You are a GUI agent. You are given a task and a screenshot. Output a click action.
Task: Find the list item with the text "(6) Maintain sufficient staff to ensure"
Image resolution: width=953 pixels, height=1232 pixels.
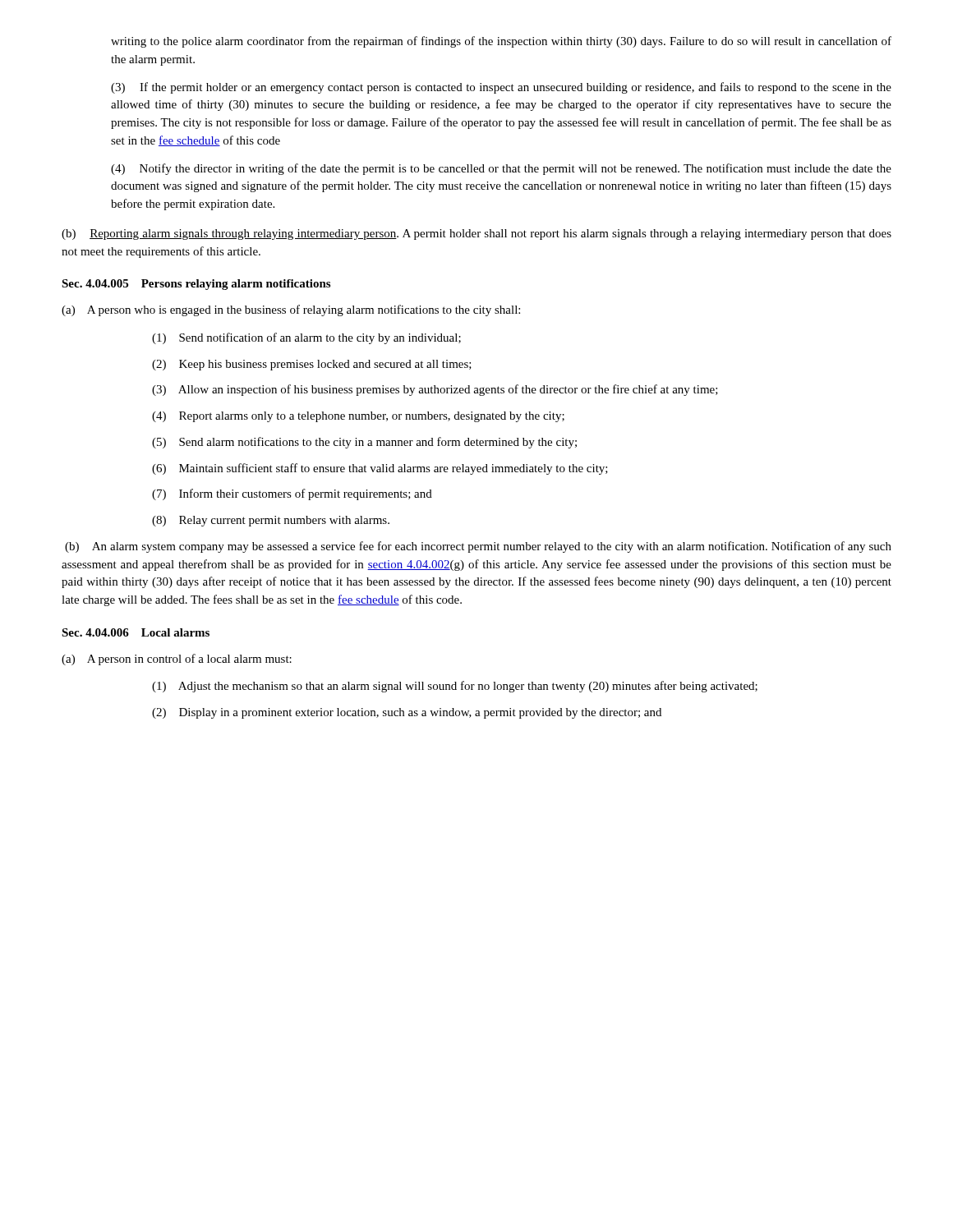(x=380, y=468)
